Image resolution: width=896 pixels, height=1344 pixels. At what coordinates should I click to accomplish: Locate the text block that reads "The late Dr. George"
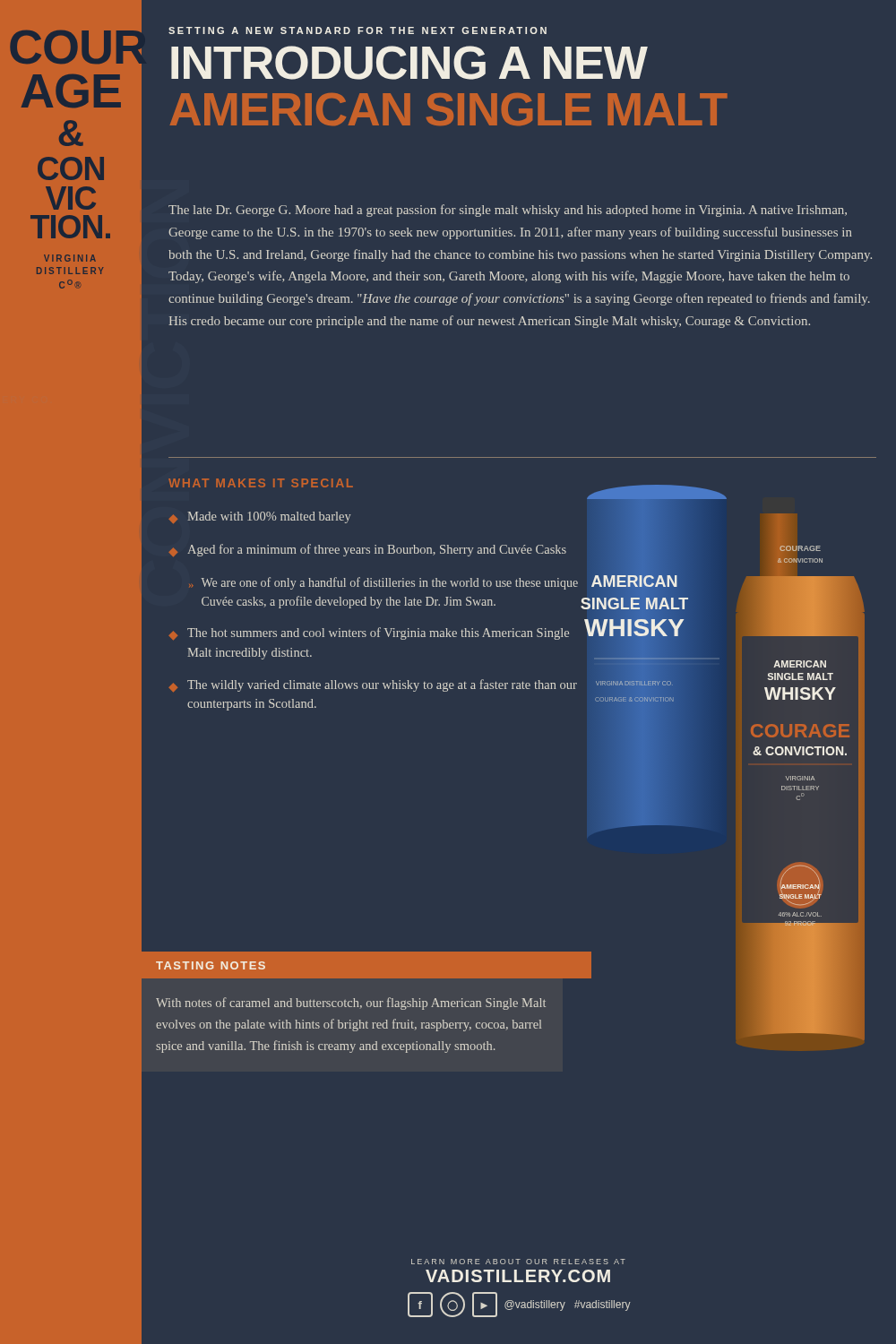tap(522, 265)
